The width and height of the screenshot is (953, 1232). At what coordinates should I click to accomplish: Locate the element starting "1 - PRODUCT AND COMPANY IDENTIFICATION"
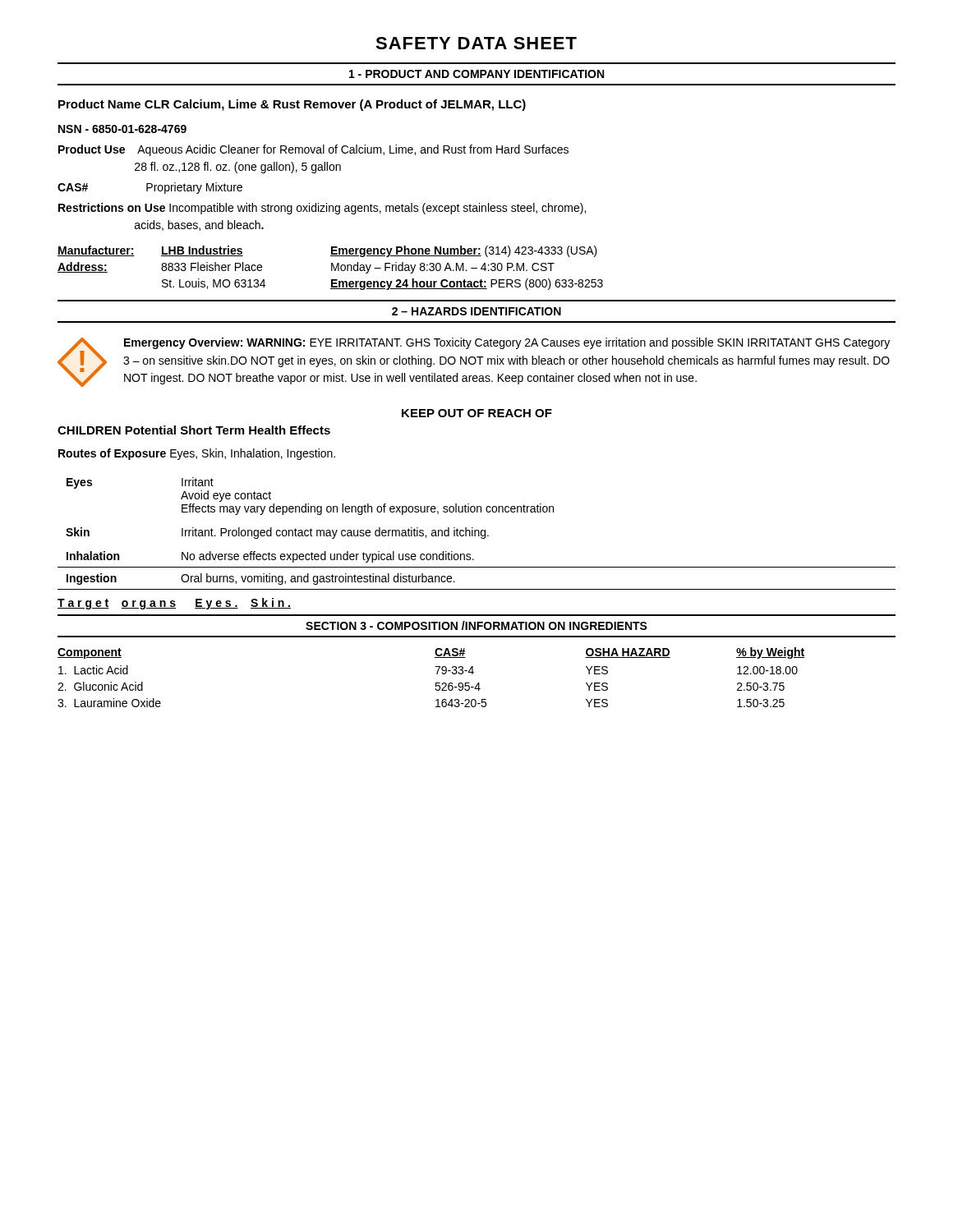(x=476, y=74)
